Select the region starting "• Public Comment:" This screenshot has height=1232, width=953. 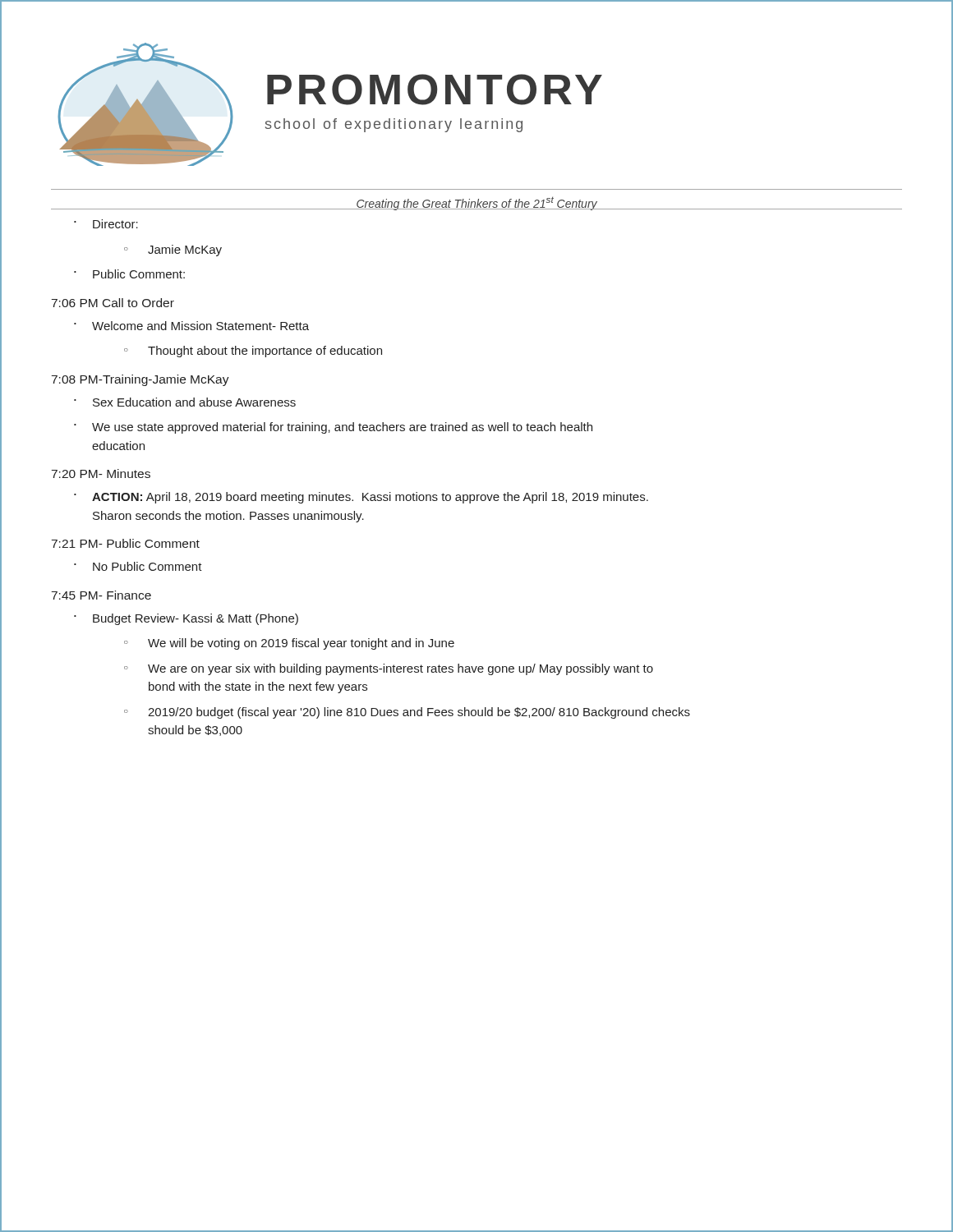click(x=130, y=274)
